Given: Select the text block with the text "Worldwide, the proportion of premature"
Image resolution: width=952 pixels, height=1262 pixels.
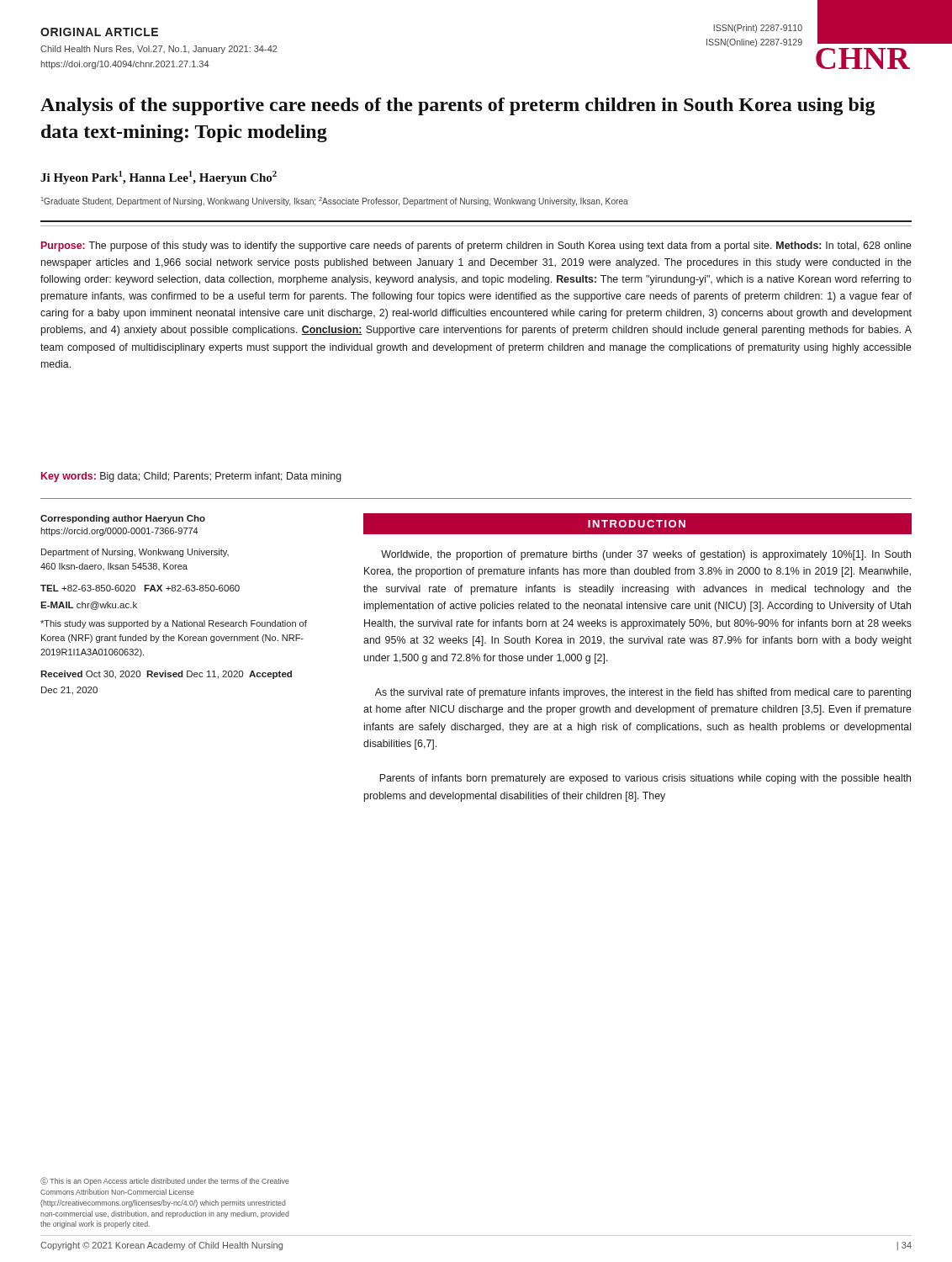Looking at the screenshot, I should click(646, 555).
